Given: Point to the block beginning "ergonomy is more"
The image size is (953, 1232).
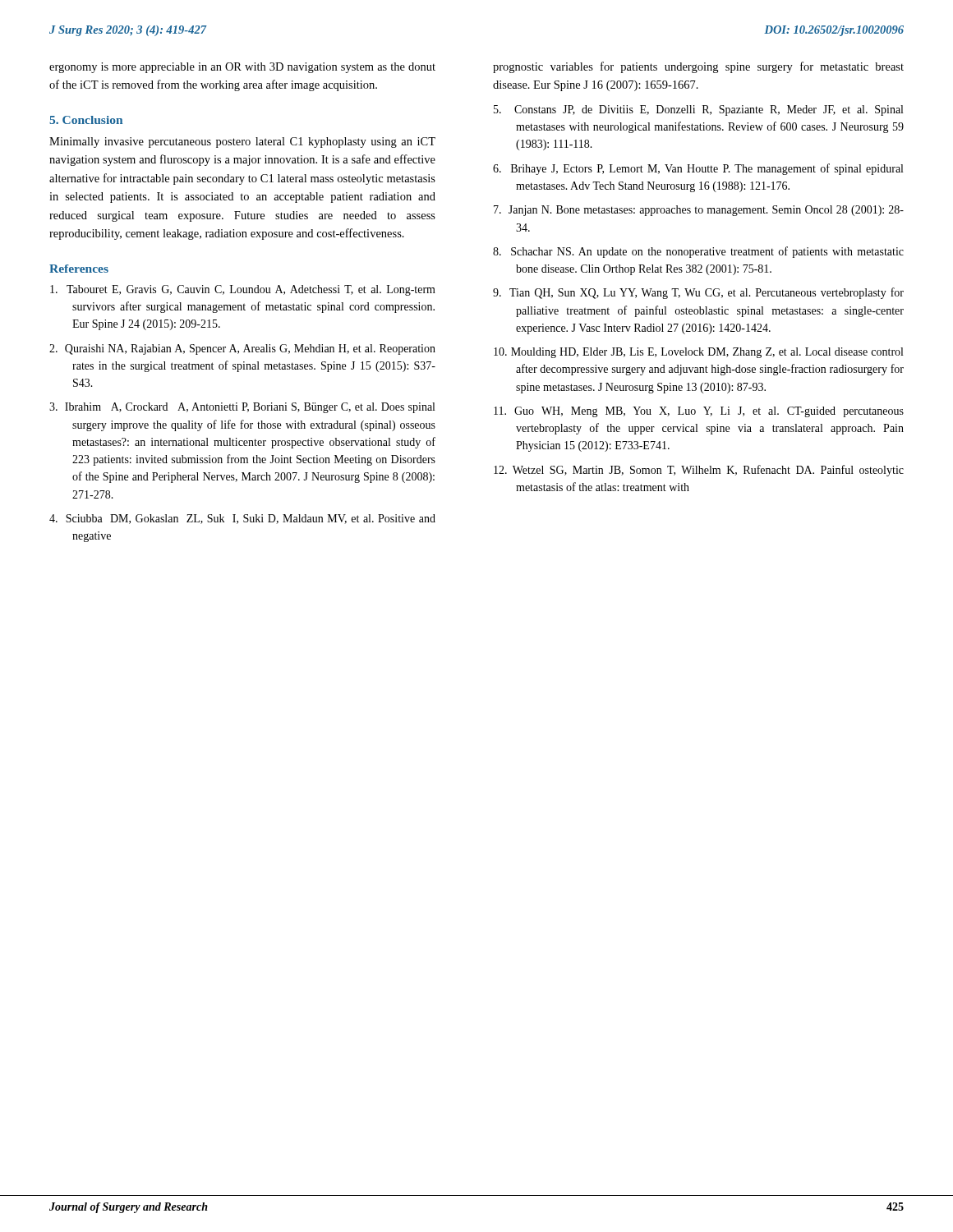Looking at the screenshot, I should tap(242, 76).
